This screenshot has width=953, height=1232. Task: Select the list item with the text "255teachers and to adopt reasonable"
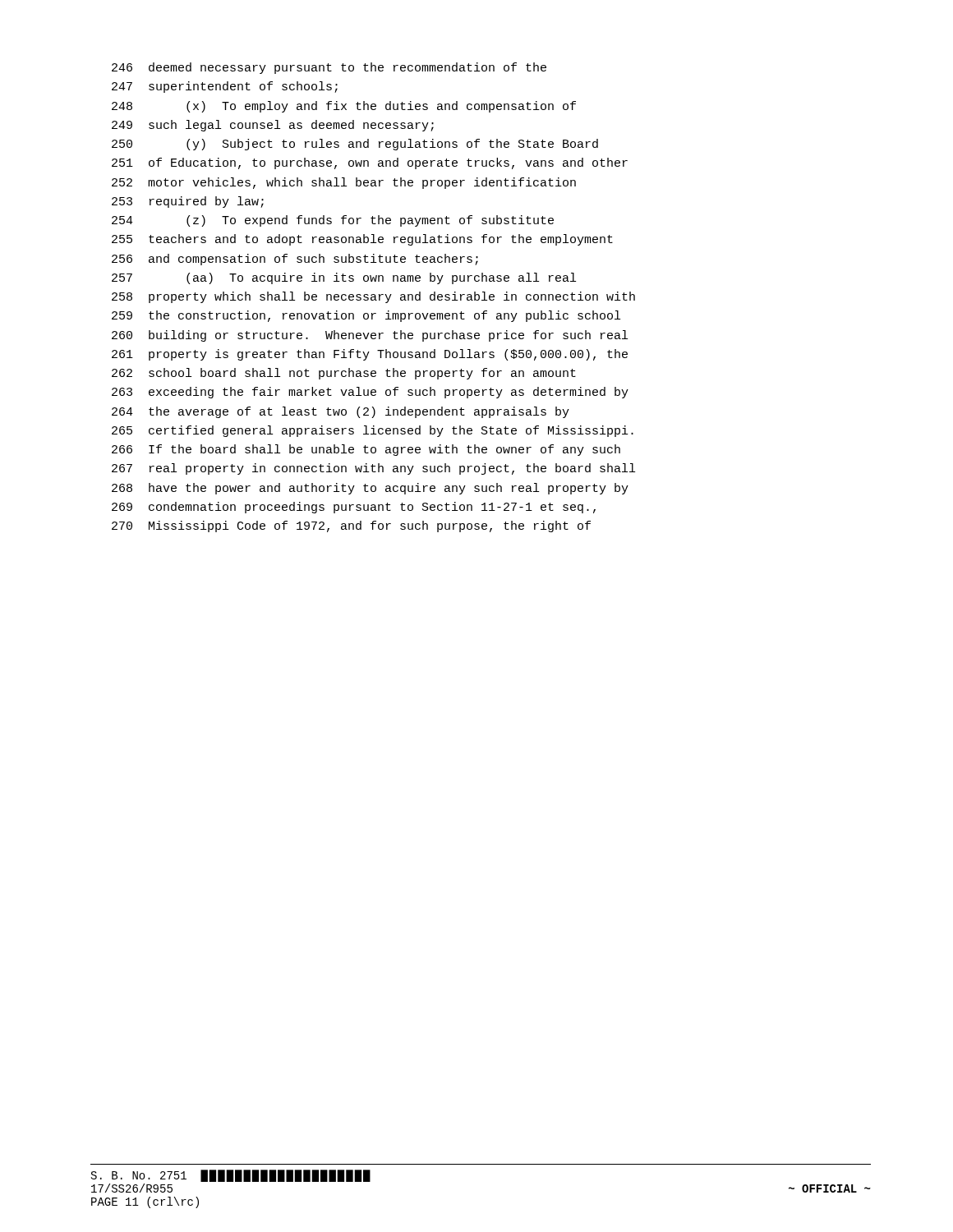click(352, 241)
